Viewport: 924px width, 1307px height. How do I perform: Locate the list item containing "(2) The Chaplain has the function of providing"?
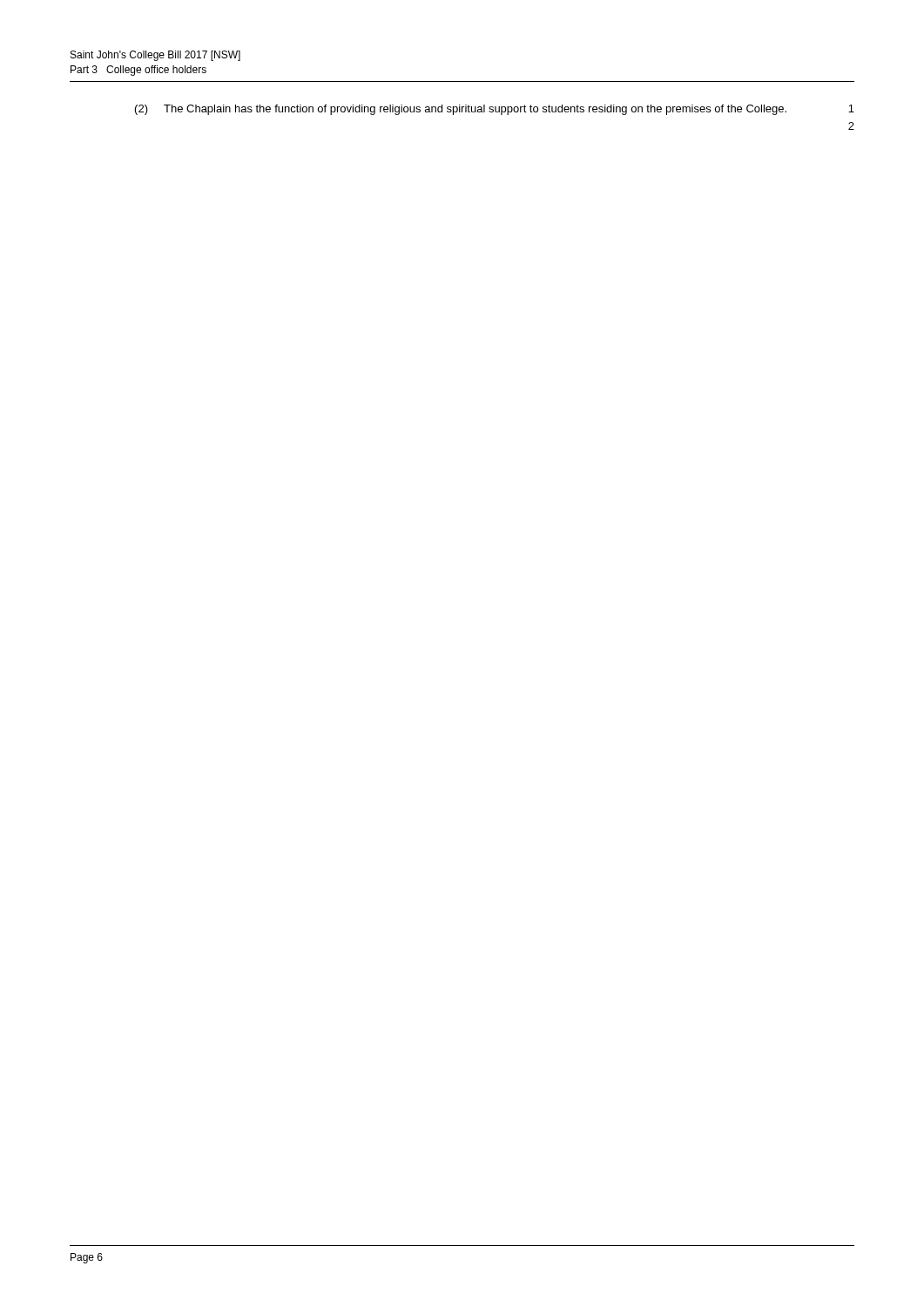[x=453, y=109]
